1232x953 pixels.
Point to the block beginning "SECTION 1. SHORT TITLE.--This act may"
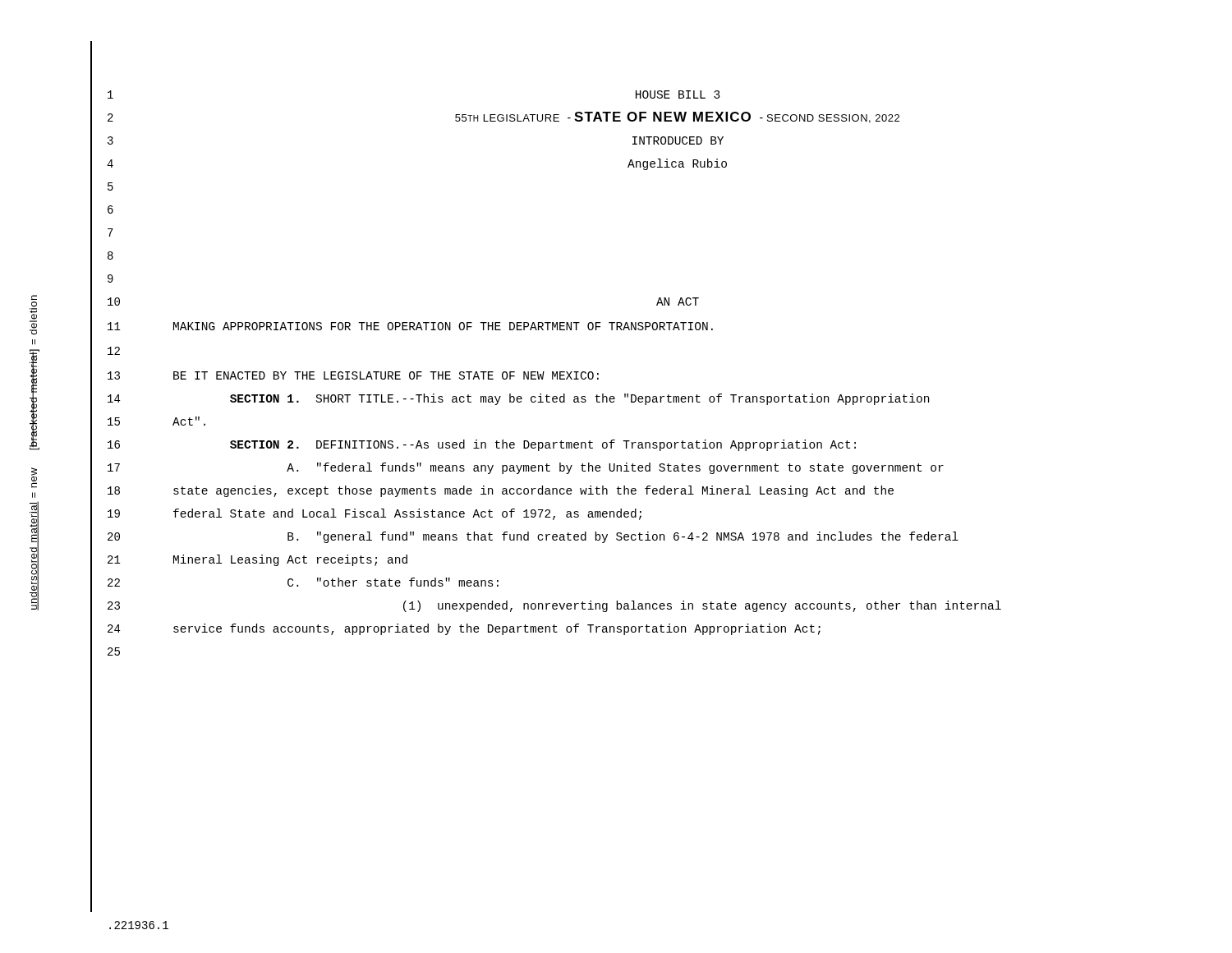(551, 399)
